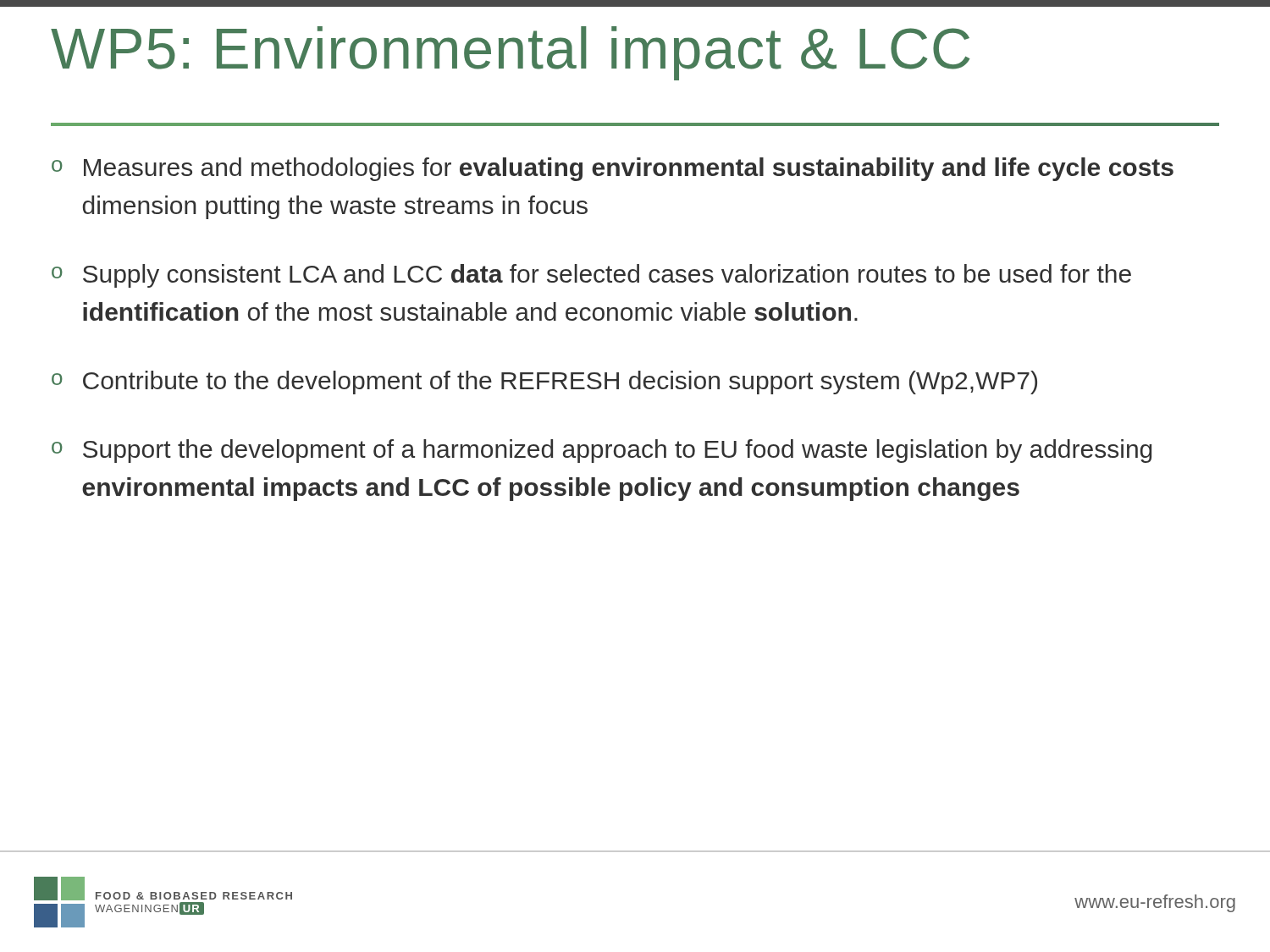Select the list item that says "o Contribute to the development of the REFRESH"
Screen dimensions: 952x1270
click(545, 380)
